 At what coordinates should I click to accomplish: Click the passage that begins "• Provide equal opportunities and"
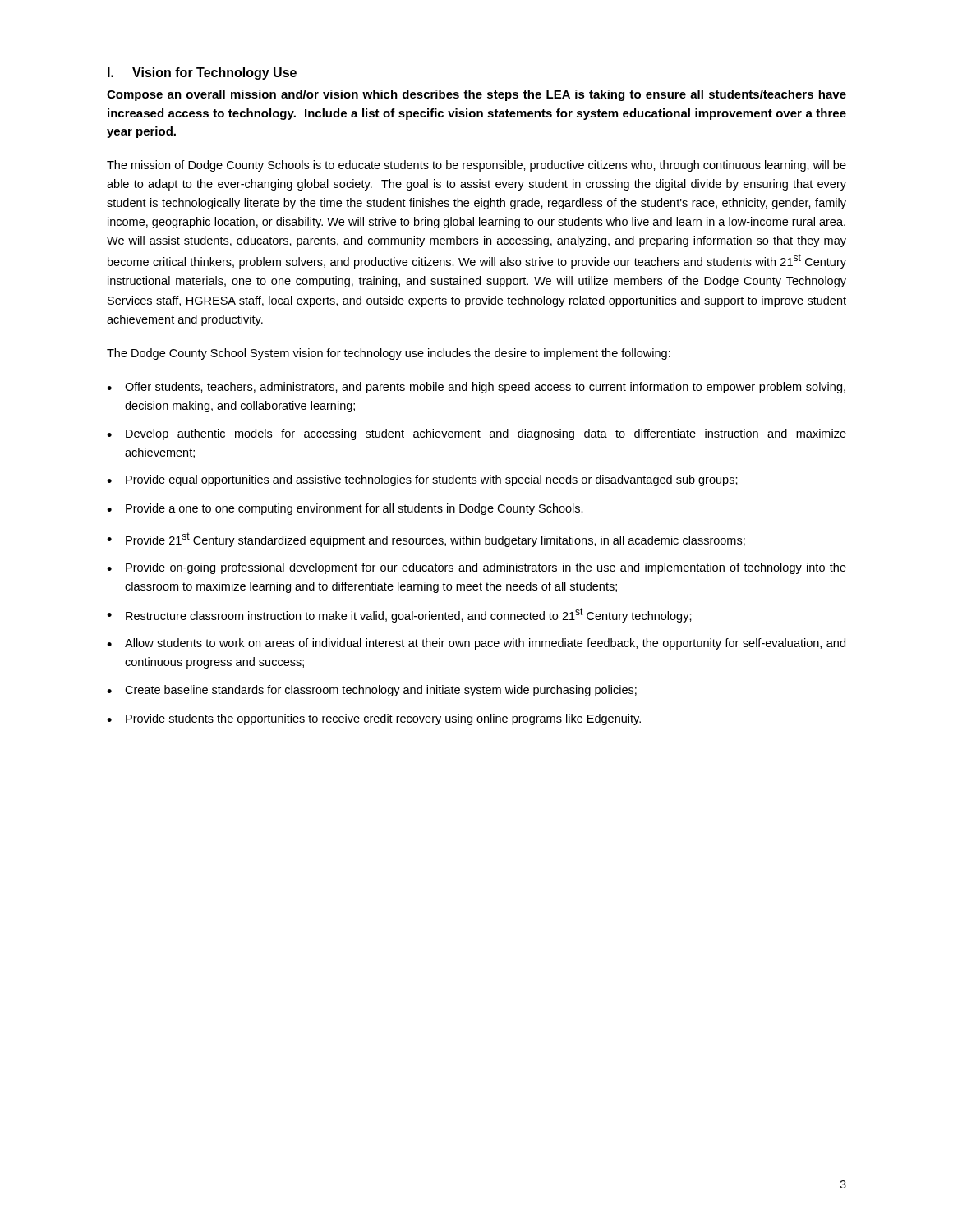click(x=476, y=481)
